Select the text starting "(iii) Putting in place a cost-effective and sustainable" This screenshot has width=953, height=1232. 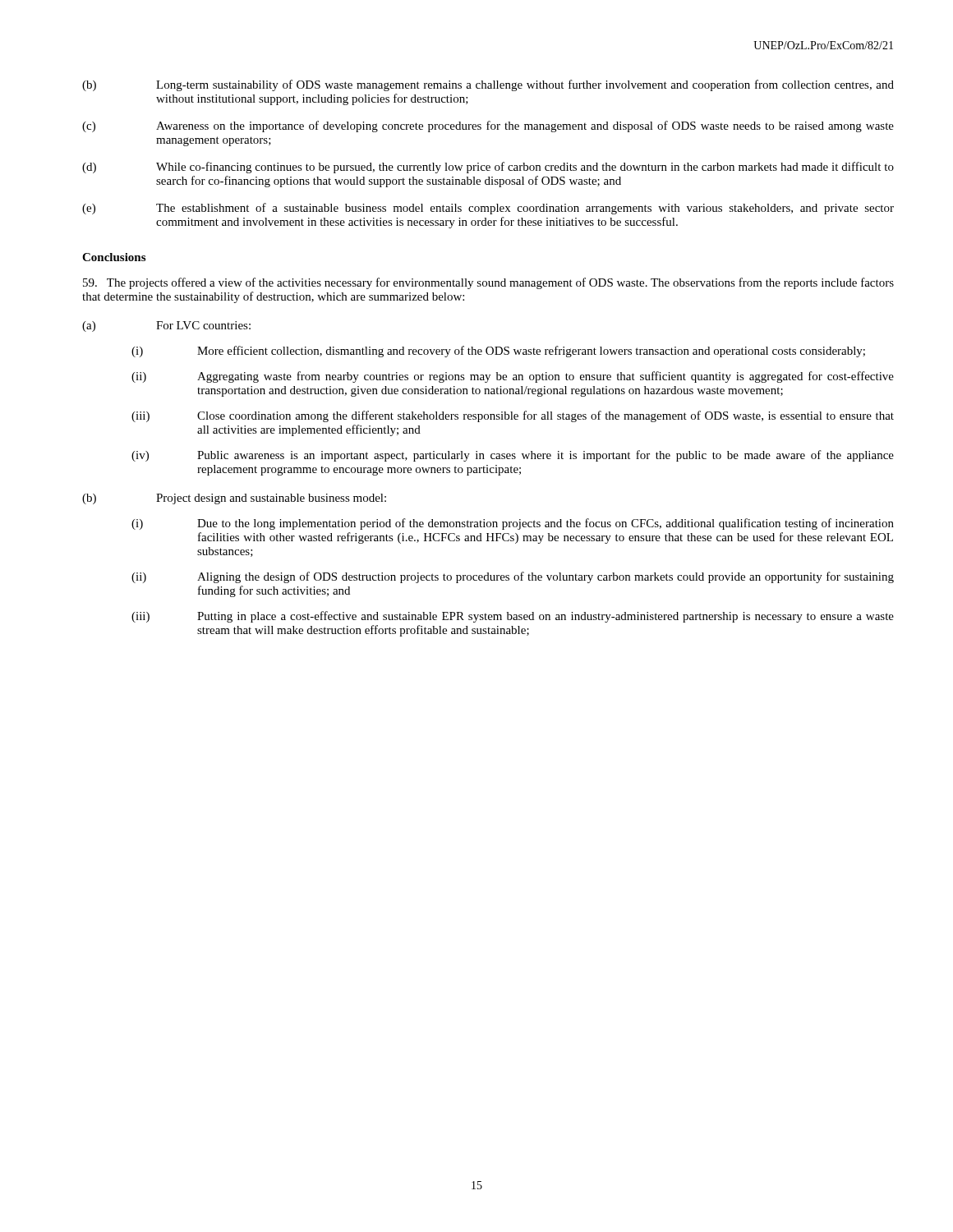coord(513,623)
